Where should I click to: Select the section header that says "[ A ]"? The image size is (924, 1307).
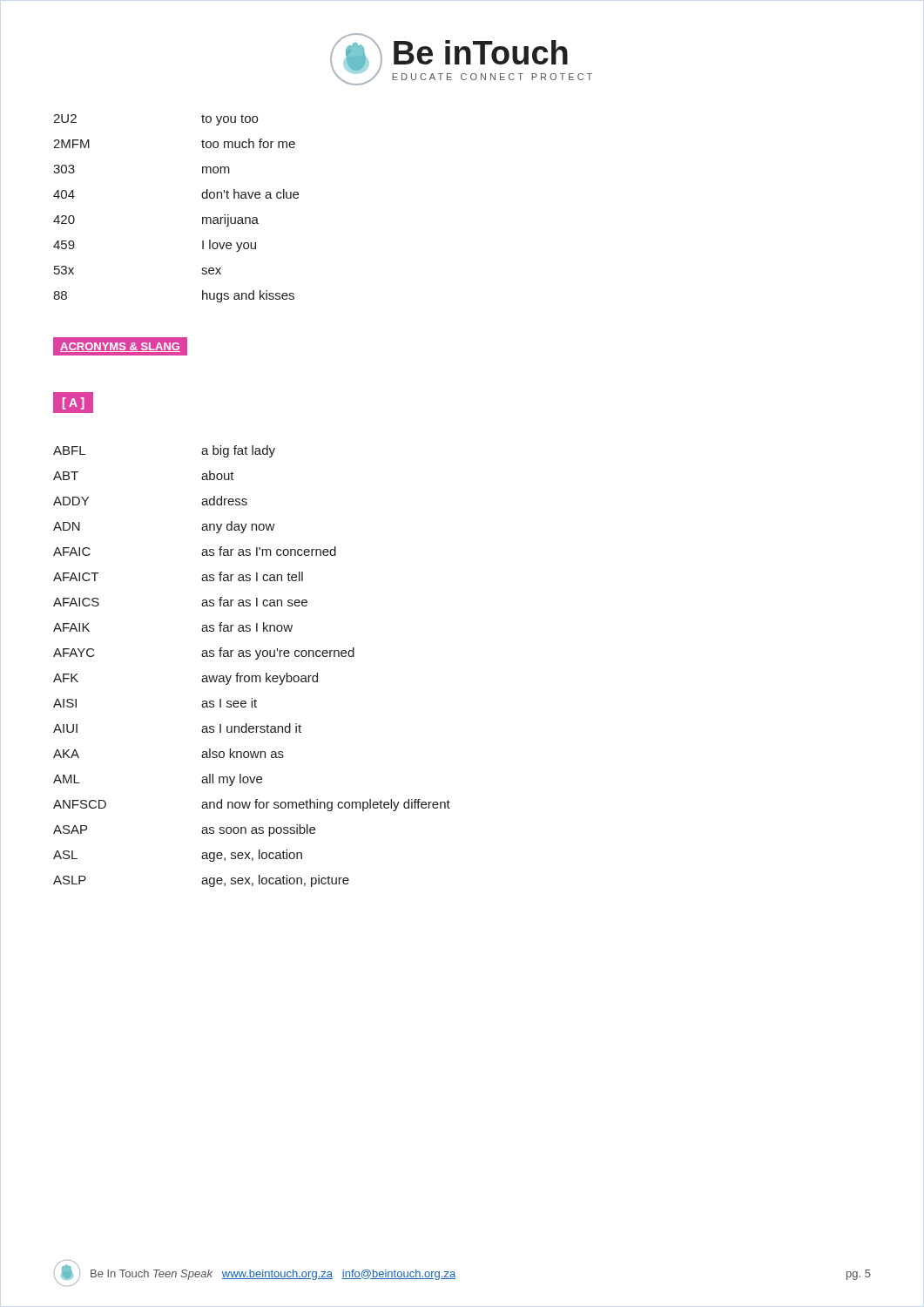[x=73, y=403]
